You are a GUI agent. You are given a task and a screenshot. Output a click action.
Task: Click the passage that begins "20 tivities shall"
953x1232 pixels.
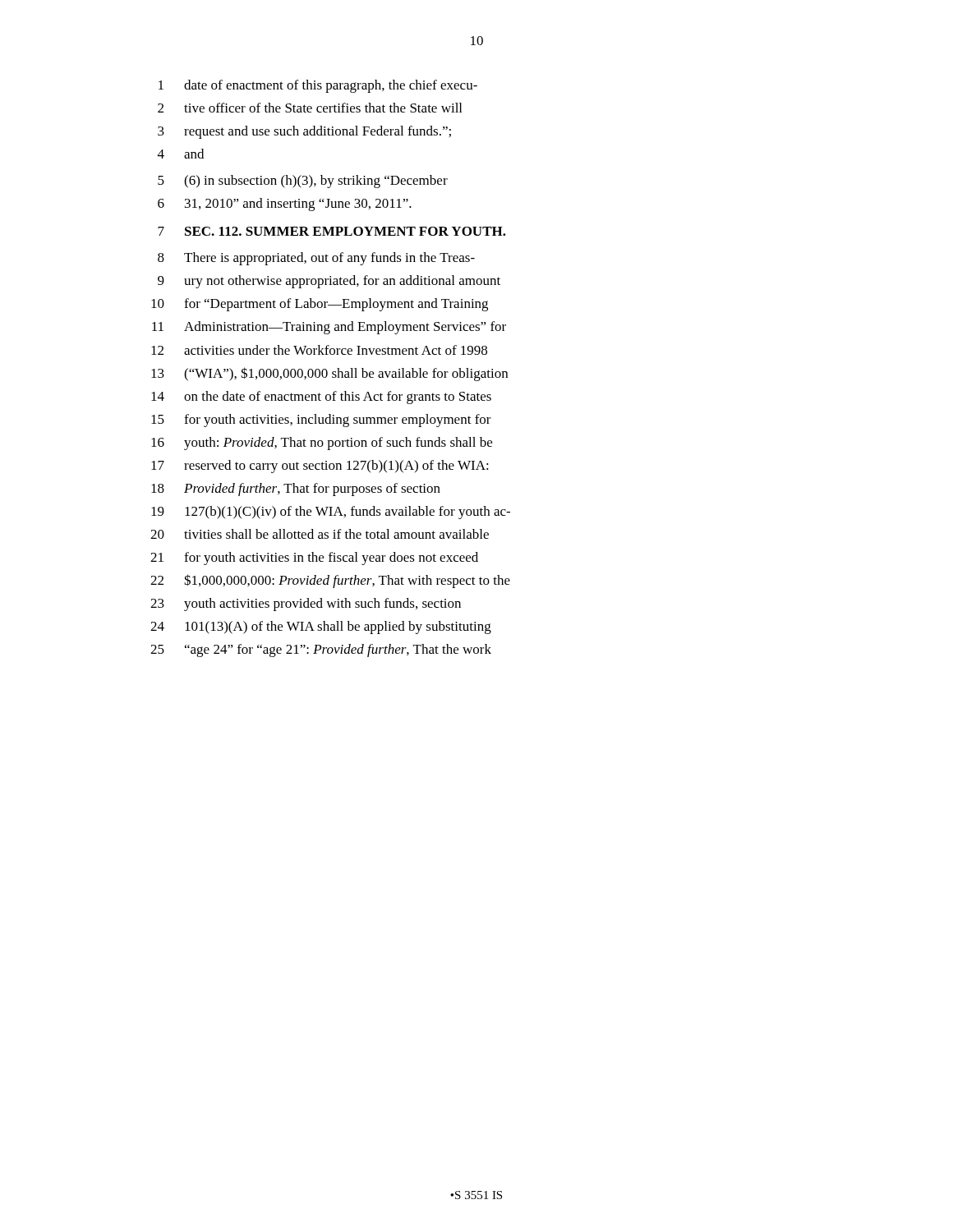point(485,535)
